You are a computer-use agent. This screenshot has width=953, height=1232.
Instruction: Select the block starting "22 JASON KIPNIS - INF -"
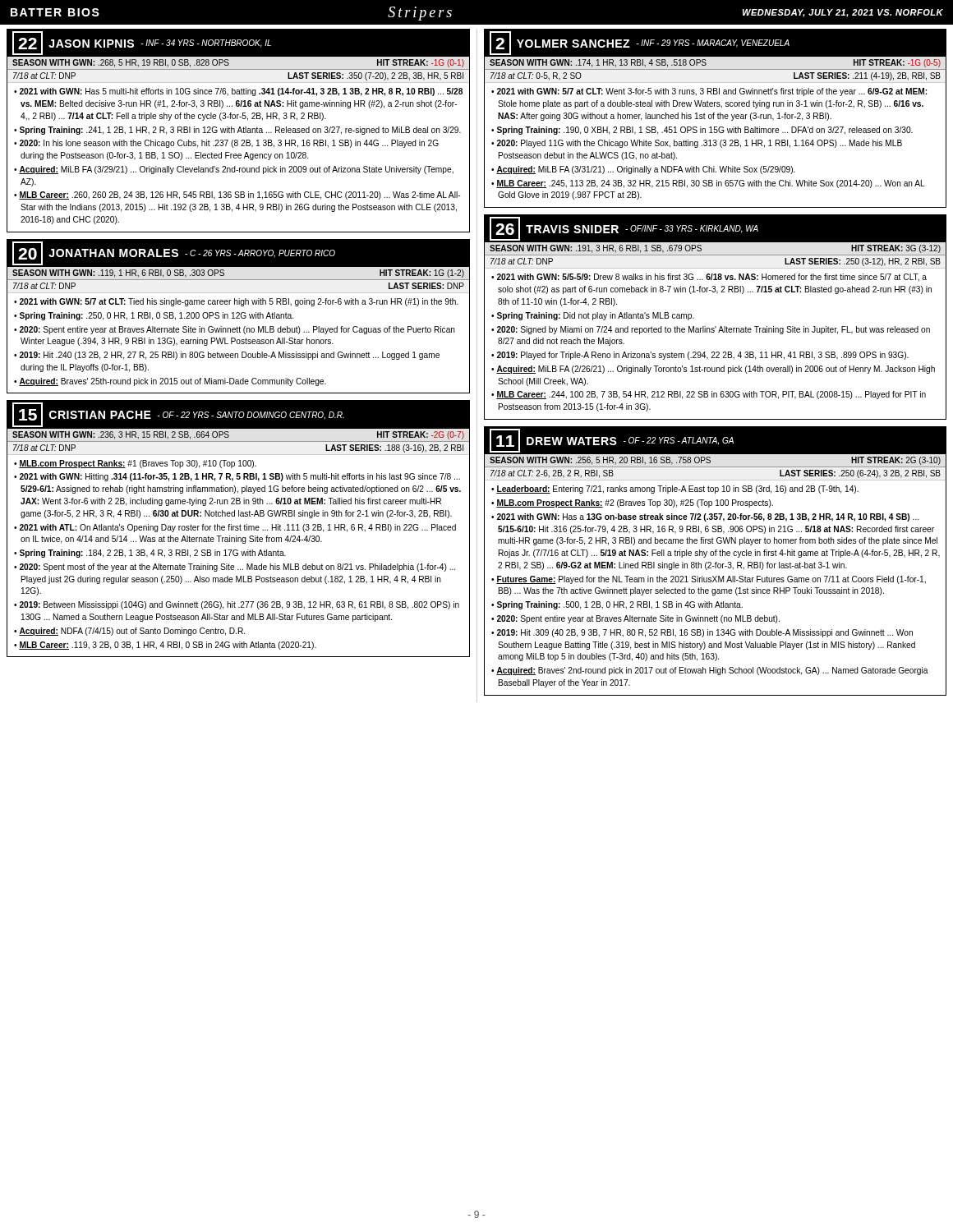(x=238, y=131)
